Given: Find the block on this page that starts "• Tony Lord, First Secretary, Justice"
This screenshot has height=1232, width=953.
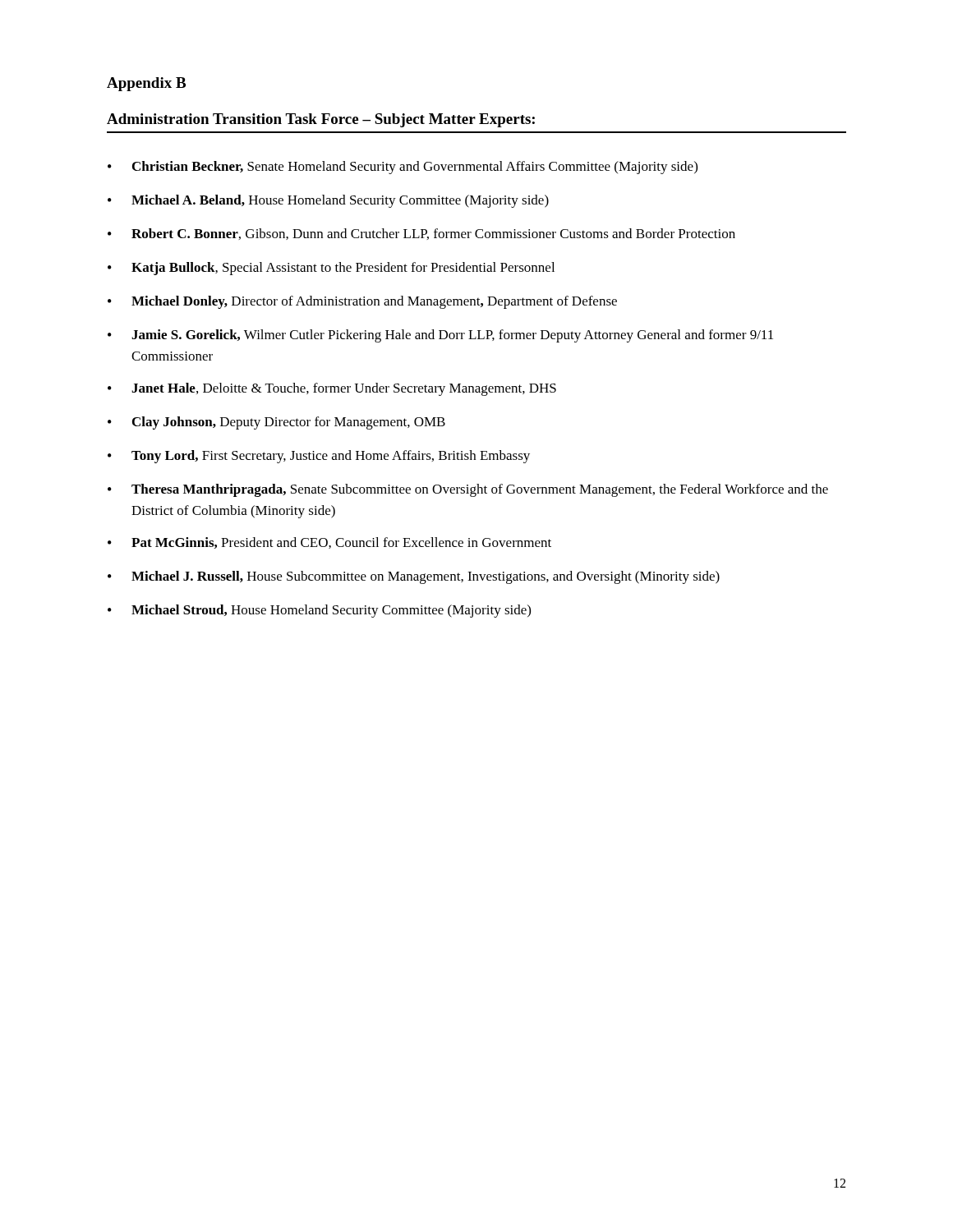Looking at the screenshot, I should coord(476,456).
